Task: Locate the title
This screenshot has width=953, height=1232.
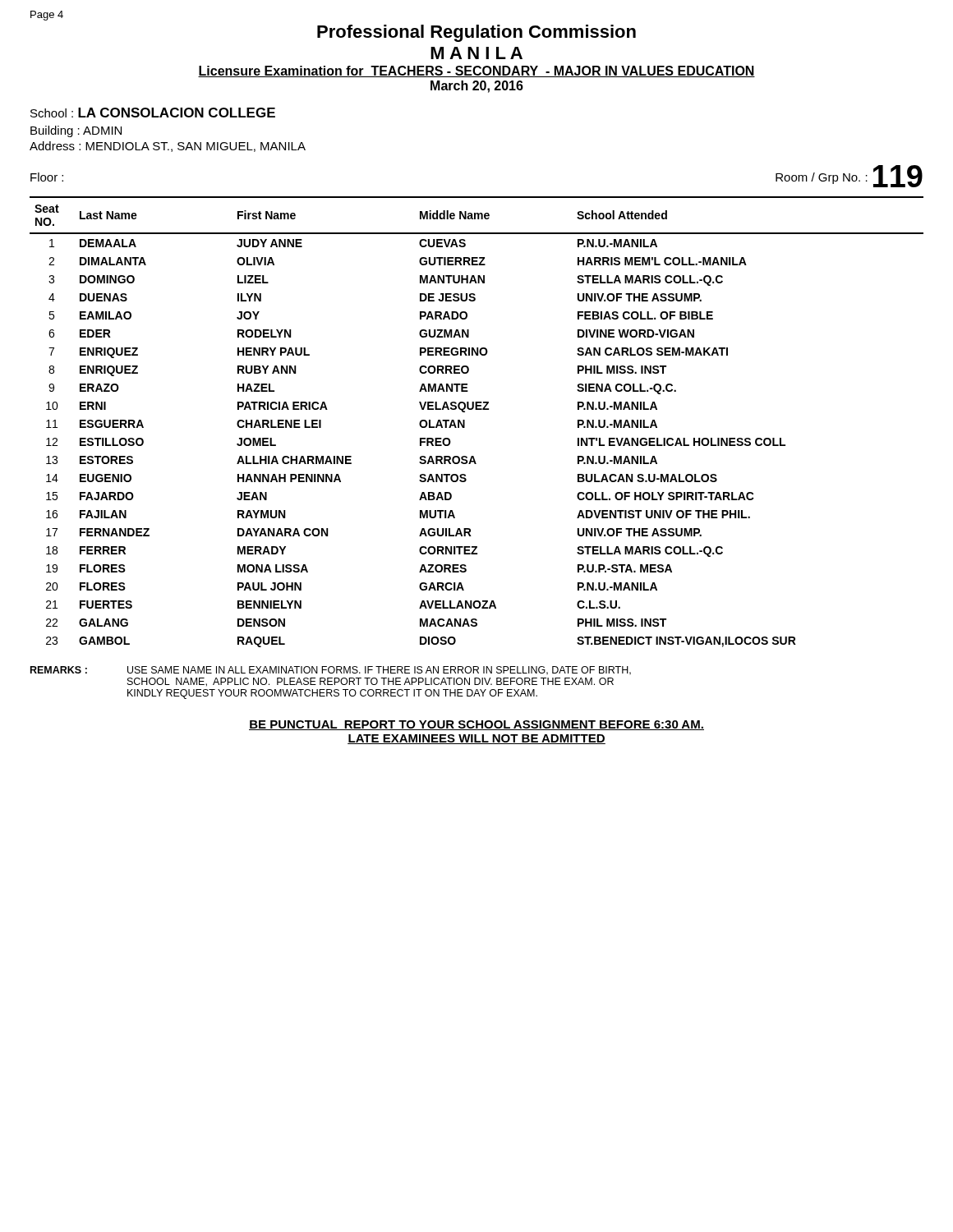Action: pos(476,57)
